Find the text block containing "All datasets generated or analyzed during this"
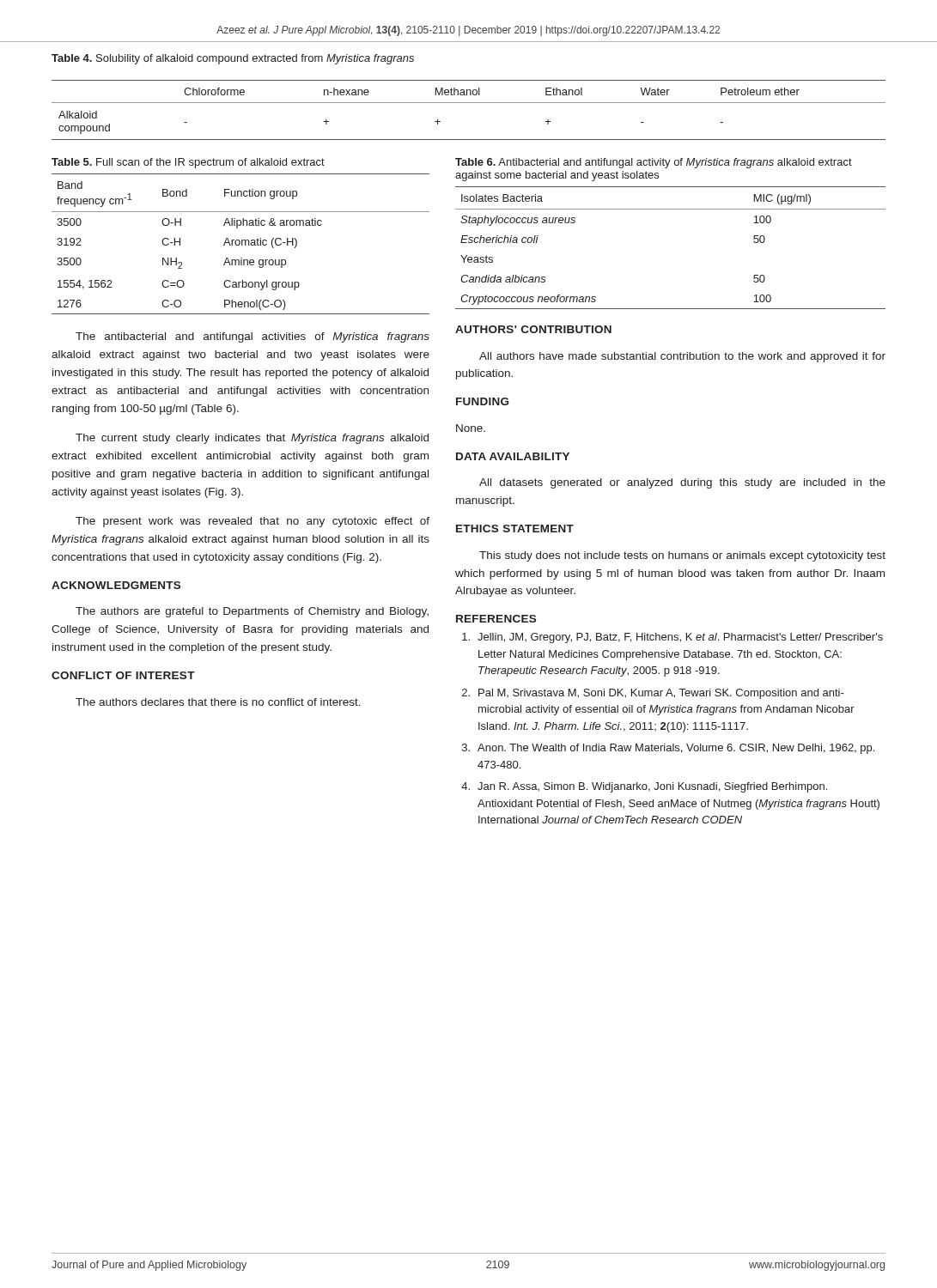The width and height of the screenshot is (937, 1288). [x=670, y=491]
